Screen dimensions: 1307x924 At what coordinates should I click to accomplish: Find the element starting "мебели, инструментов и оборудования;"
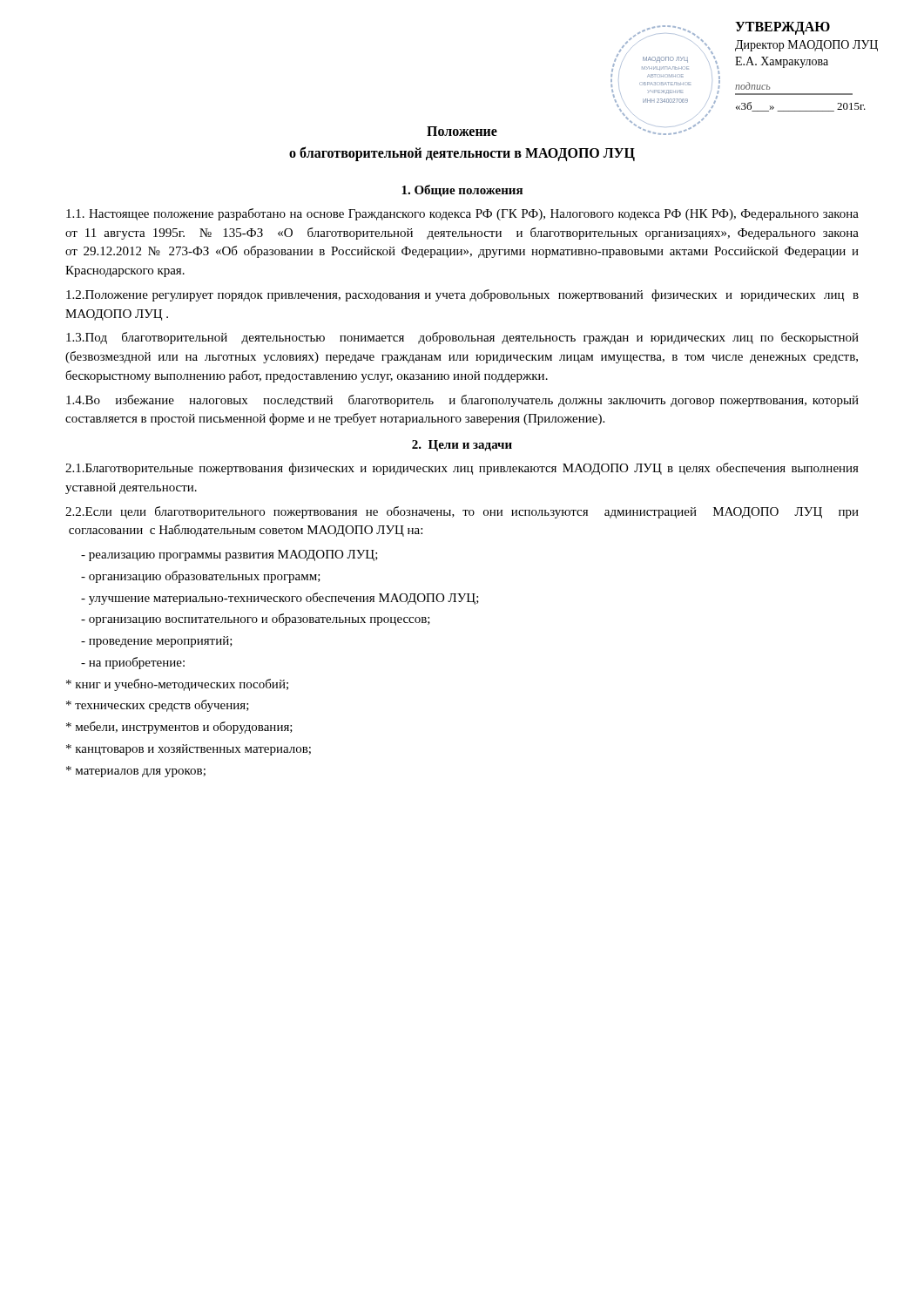point(179,727)
